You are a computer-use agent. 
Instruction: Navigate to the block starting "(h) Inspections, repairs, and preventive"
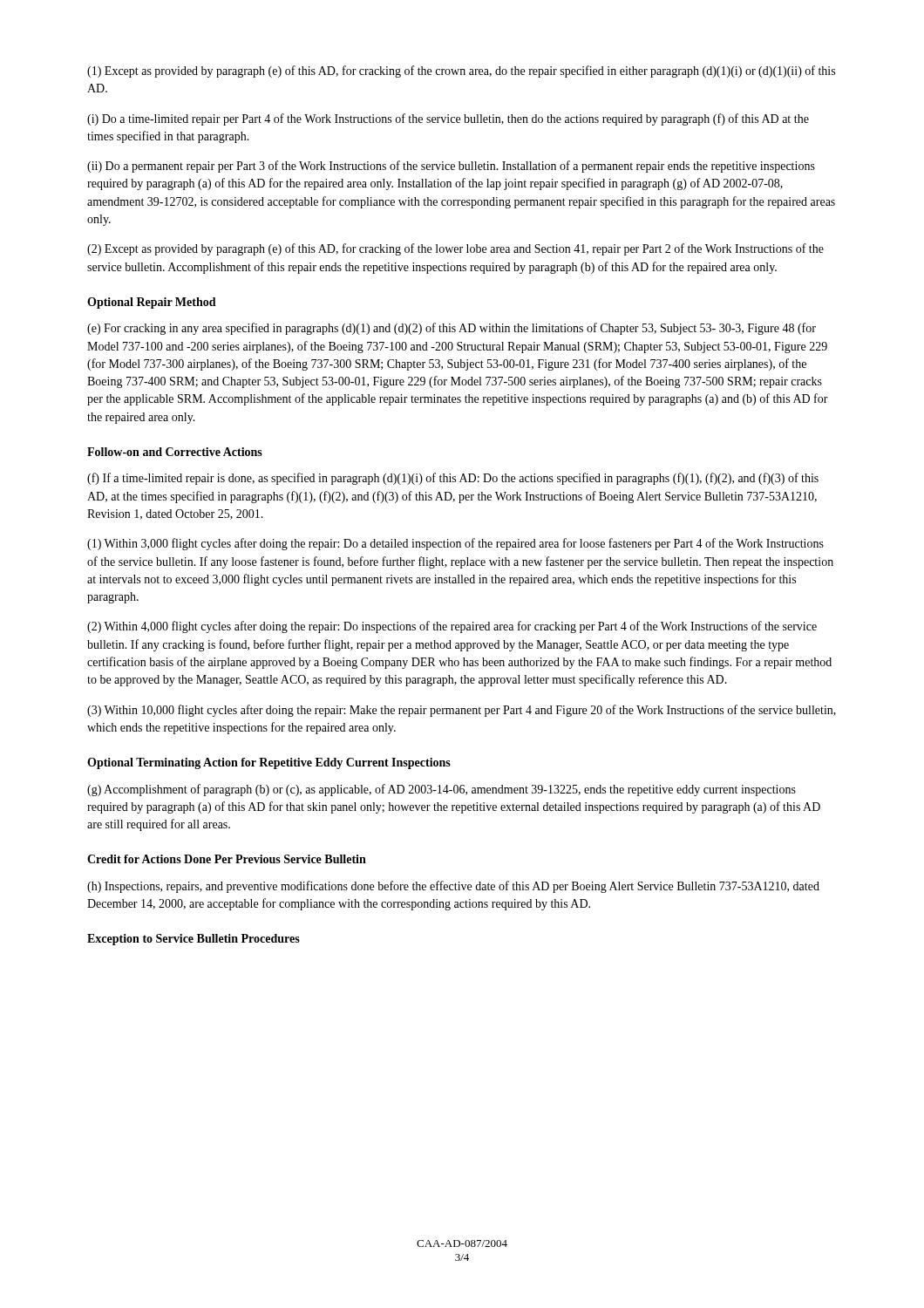pyautogui.click(x=453, y=895)
